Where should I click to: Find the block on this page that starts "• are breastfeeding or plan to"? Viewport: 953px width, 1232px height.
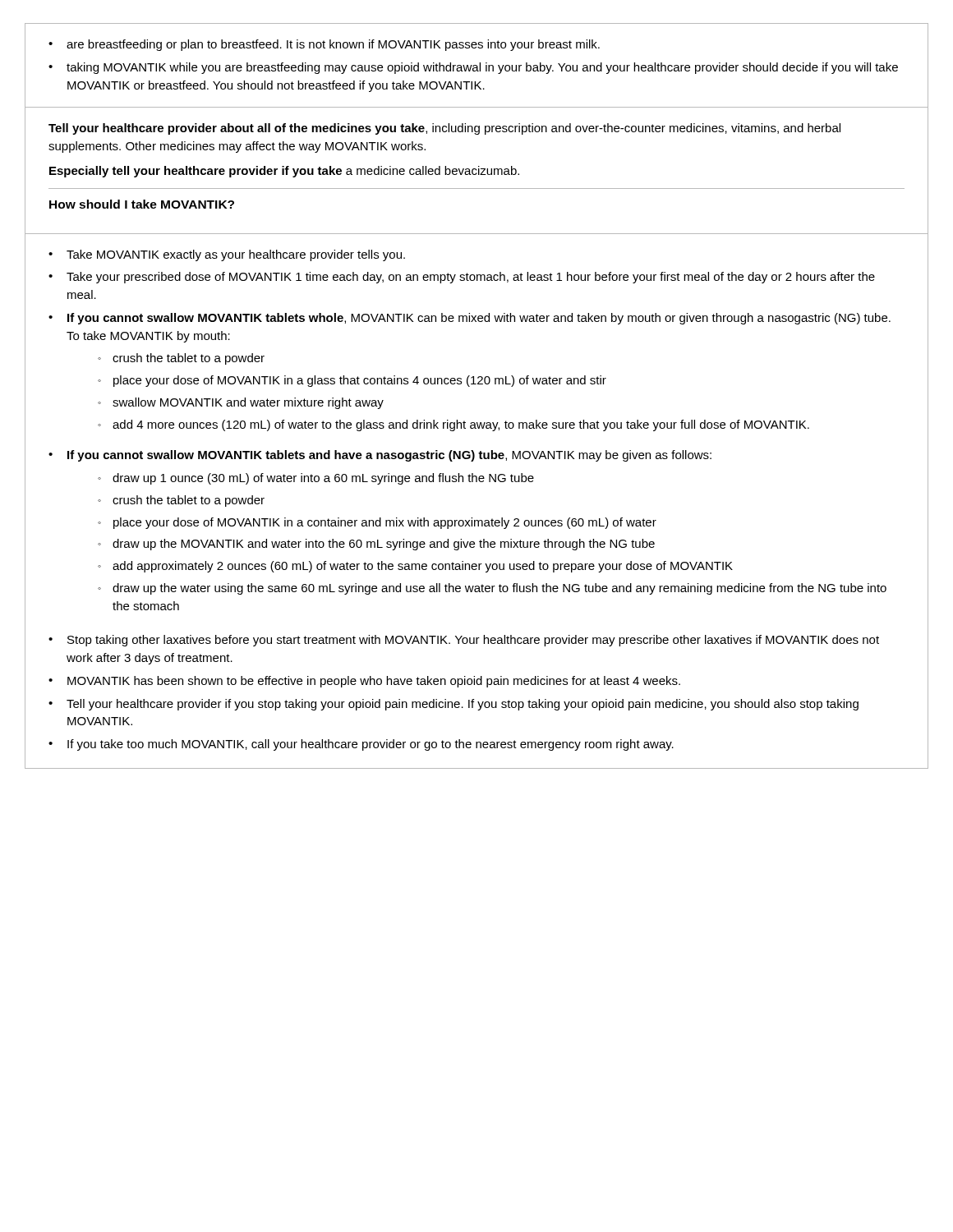(x=476, y=44)
